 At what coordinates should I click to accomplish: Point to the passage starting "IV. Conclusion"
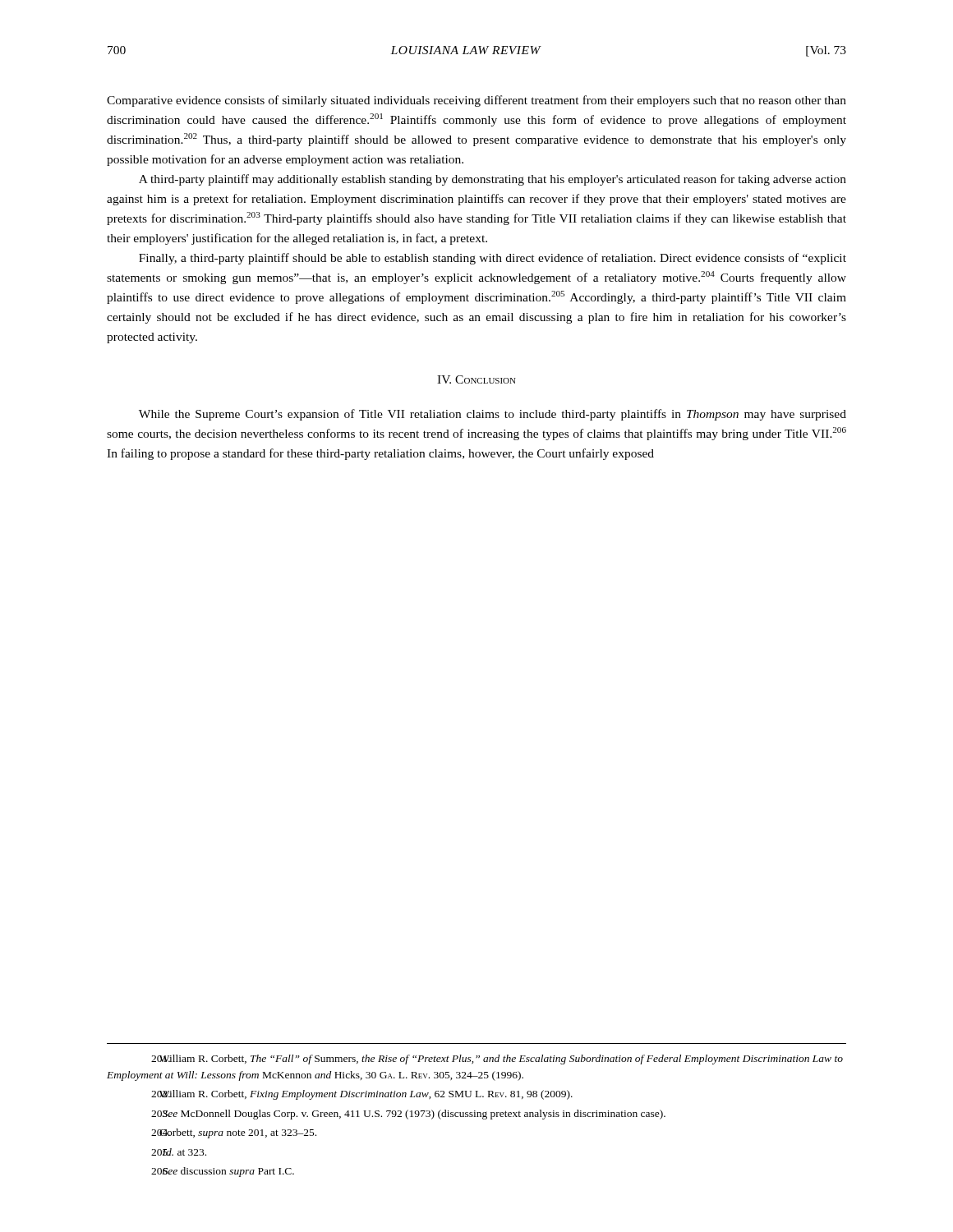476,379
